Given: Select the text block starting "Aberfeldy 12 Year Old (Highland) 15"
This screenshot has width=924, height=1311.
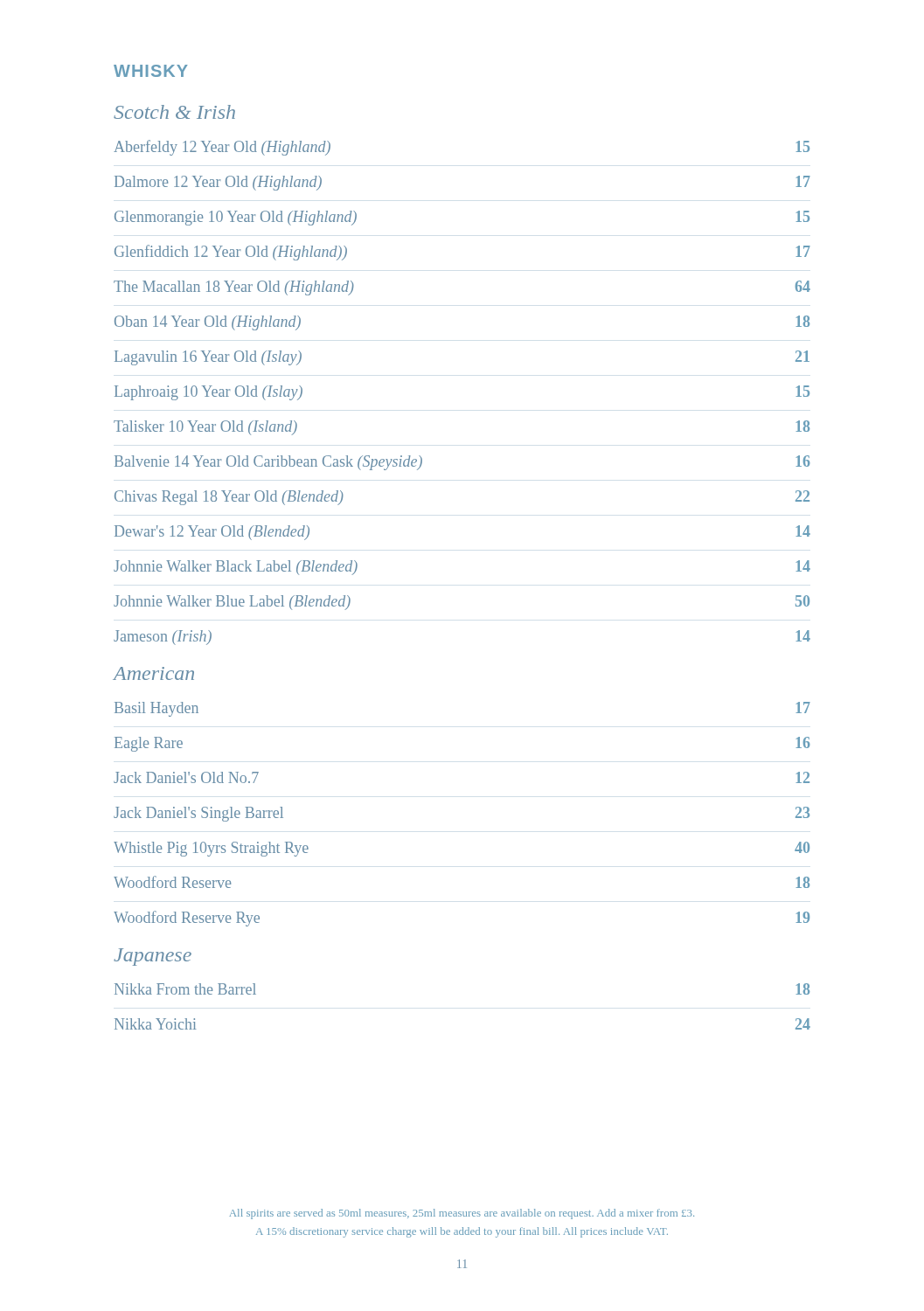Looking at the screenshot, I should [221, 148].
